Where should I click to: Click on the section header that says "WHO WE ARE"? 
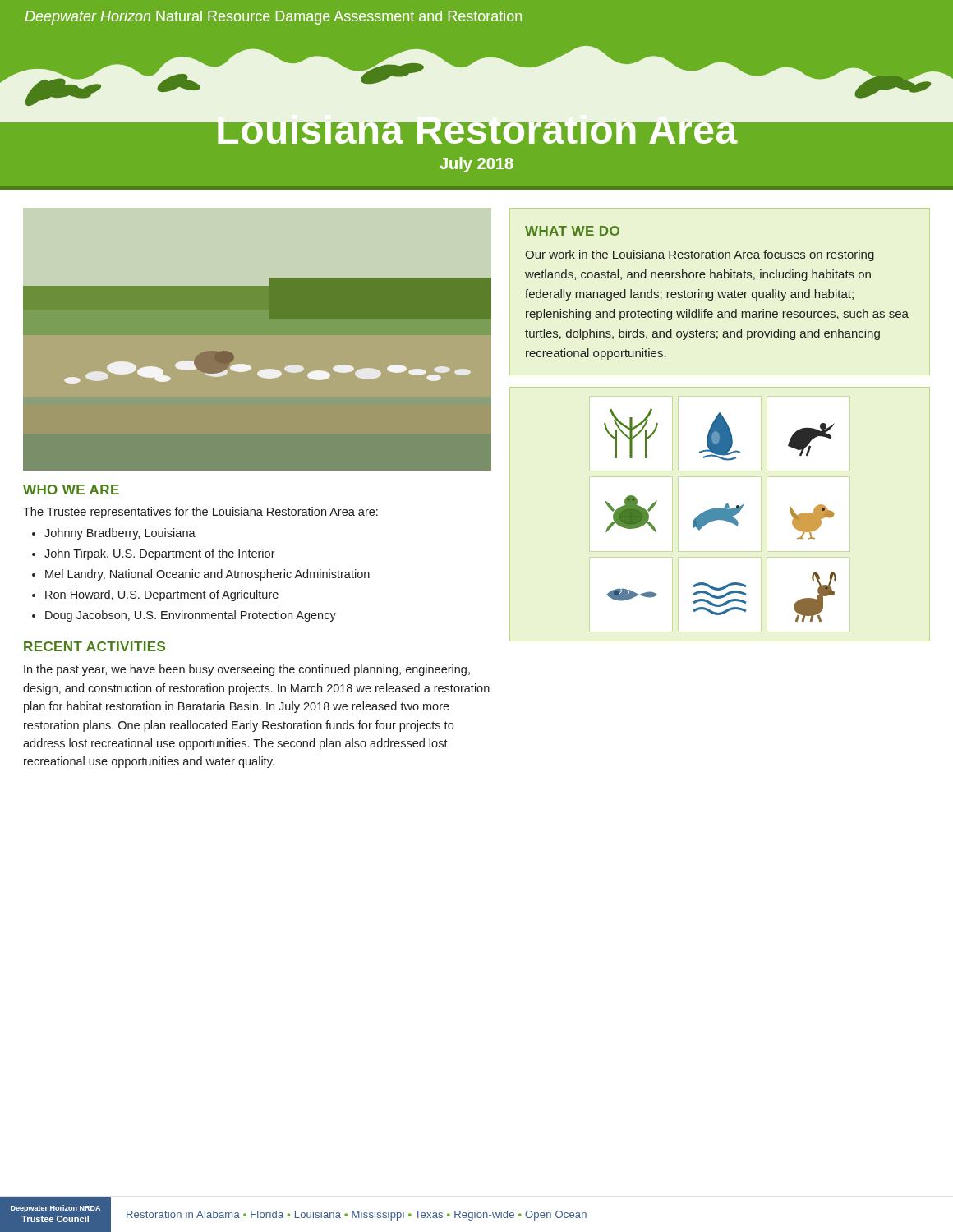coord(71,490)
